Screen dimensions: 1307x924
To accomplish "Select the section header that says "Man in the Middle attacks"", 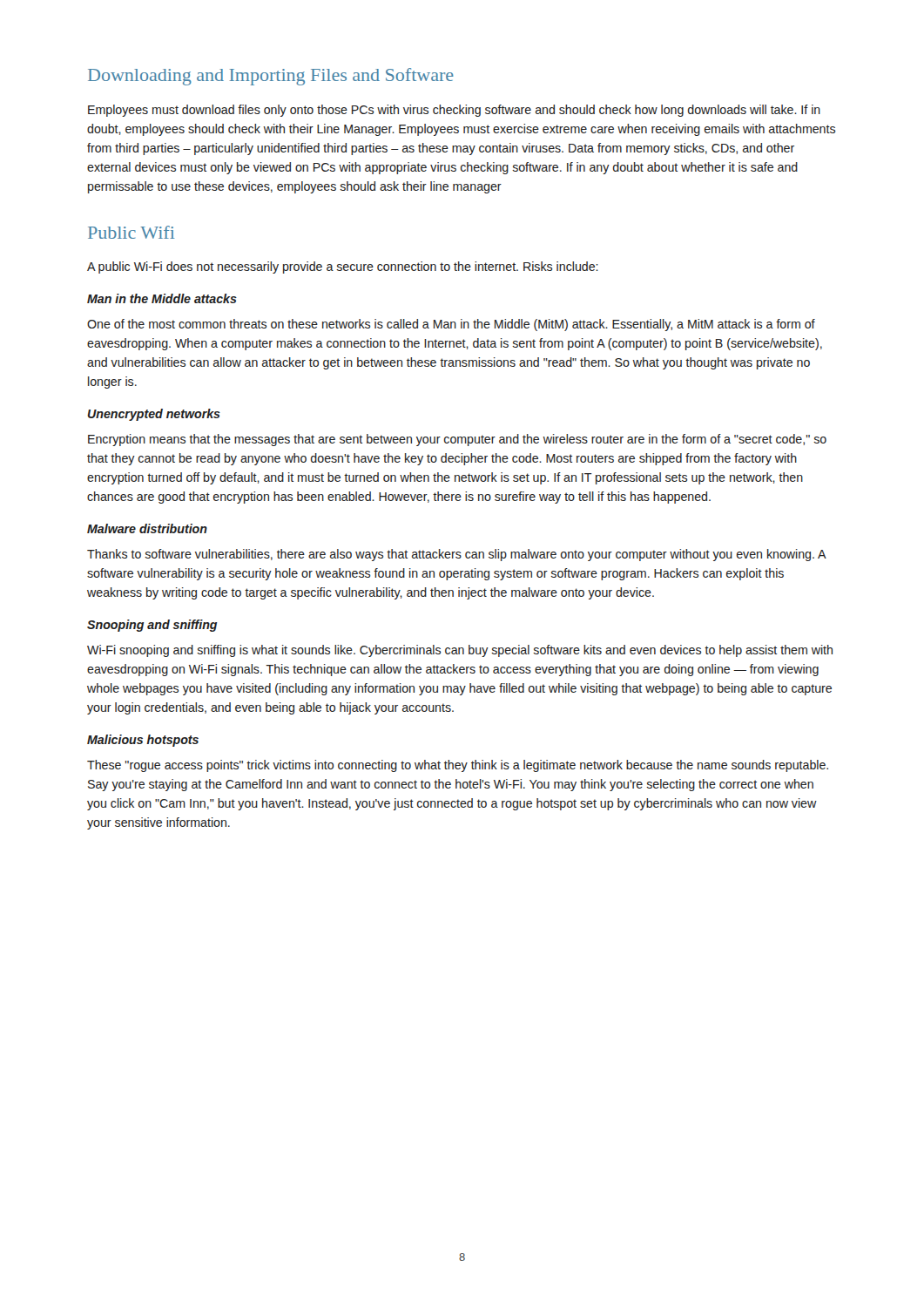I will (x=162, y=298).
